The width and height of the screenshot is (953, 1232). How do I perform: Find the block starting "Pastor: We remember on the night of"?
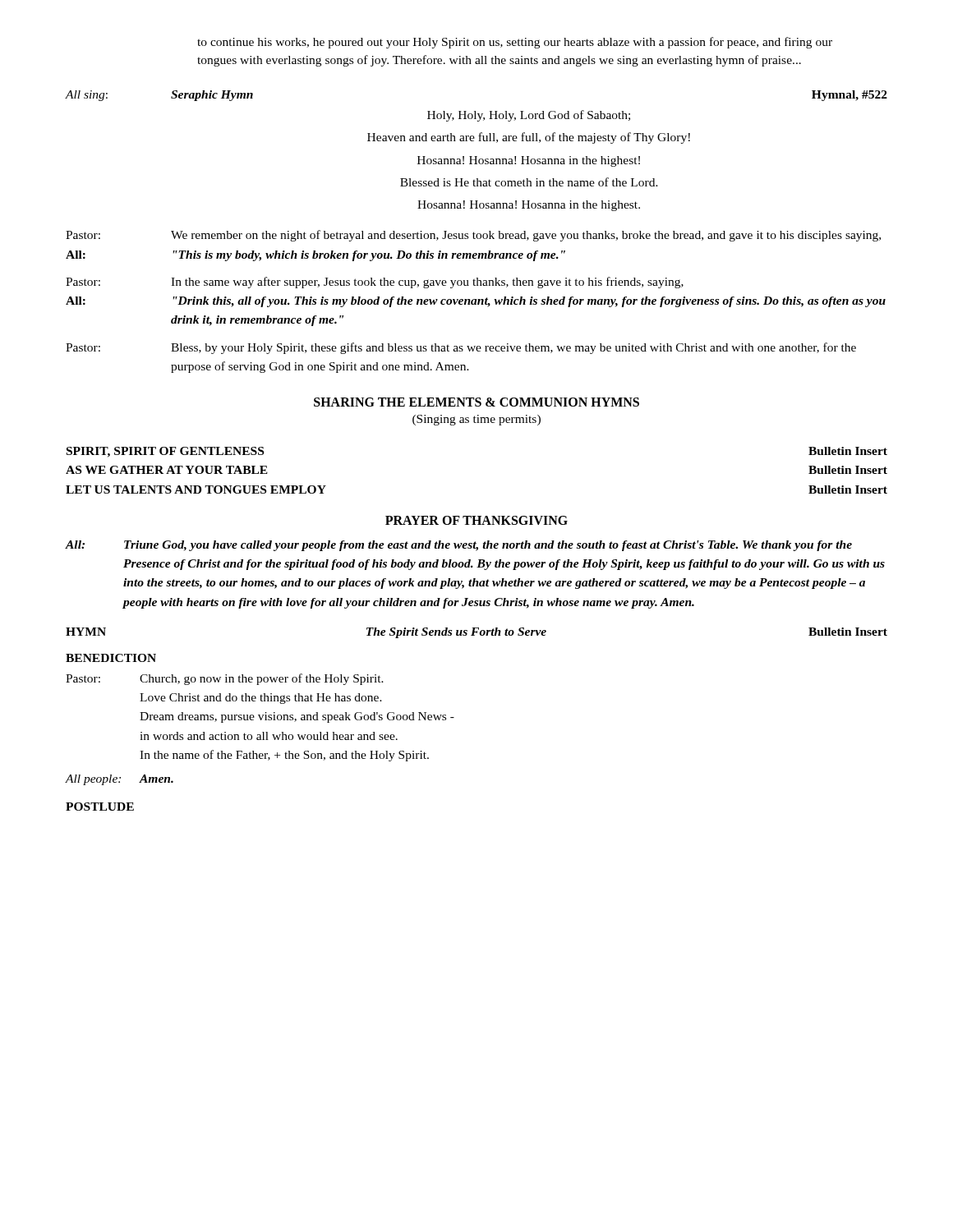[x=476, y=245]
